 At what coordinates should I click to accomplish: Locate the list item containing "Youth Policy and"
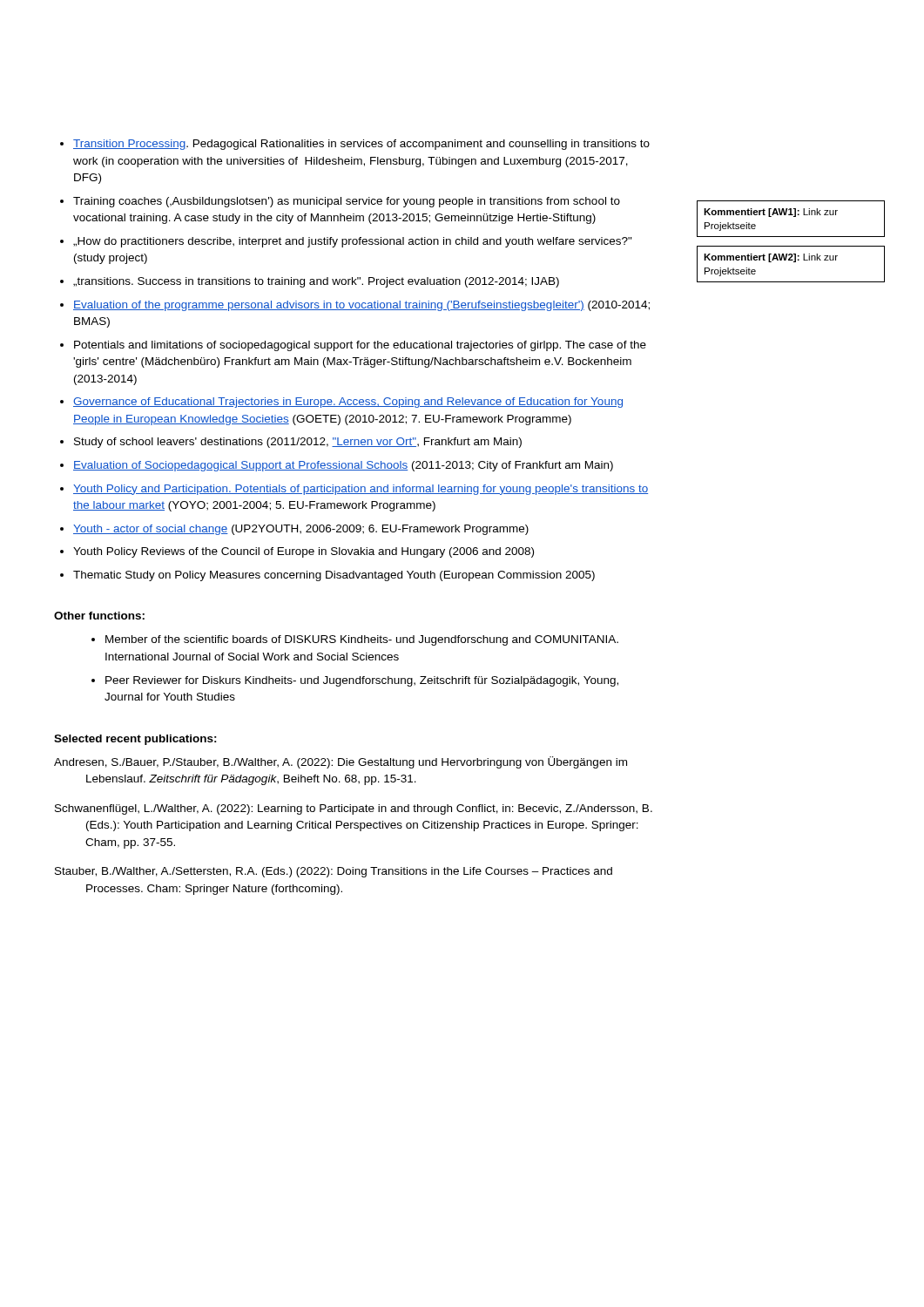(361, 497)
